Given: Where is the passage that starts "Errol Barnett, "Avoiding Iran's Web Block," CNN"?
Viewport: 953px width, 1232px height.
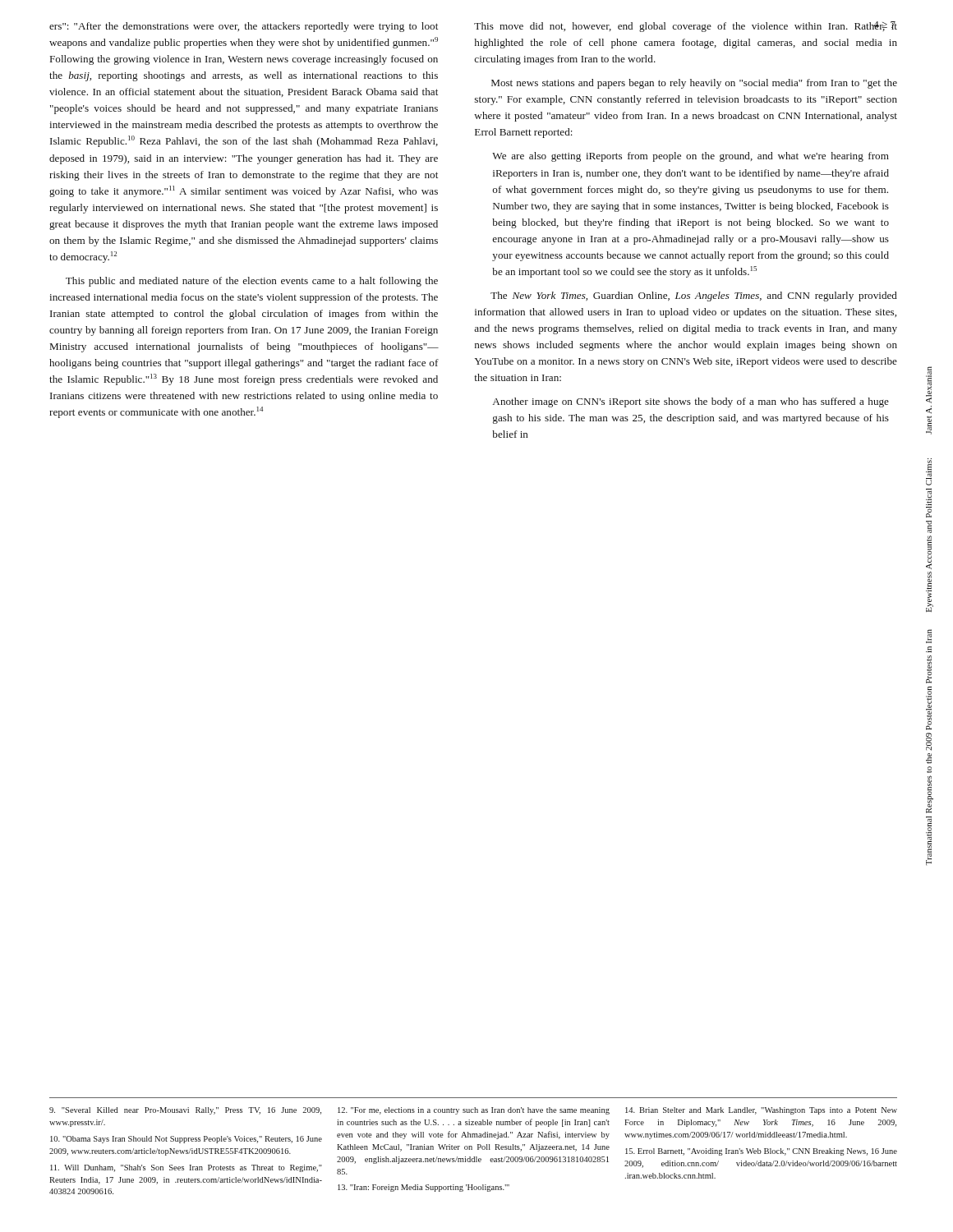Looking at the screenshot, I should (x=761, y=1164).
